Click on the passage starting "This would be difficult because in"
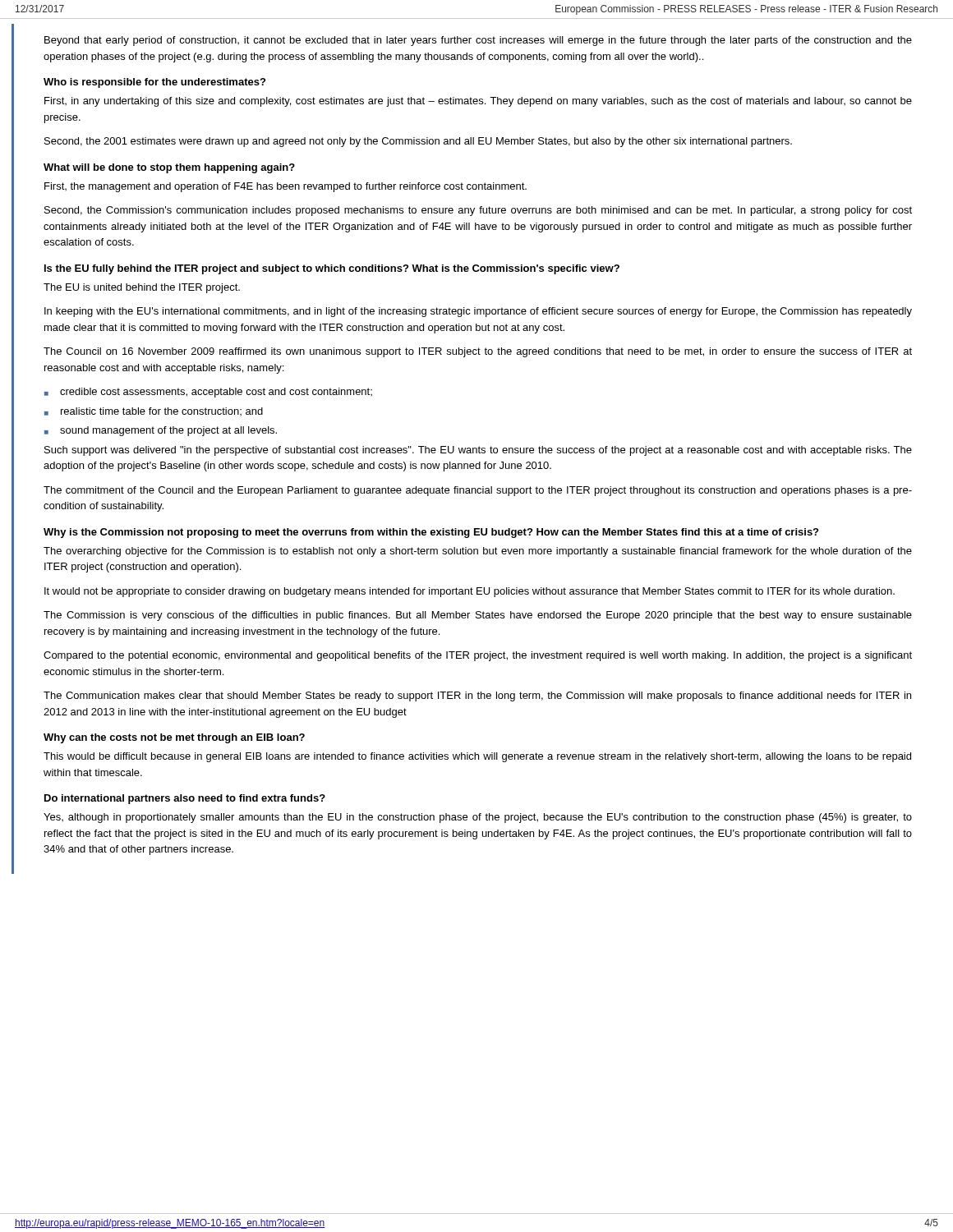Image resolution: width=953 pixels, height=1232 pixels. [x=478, y=764]
